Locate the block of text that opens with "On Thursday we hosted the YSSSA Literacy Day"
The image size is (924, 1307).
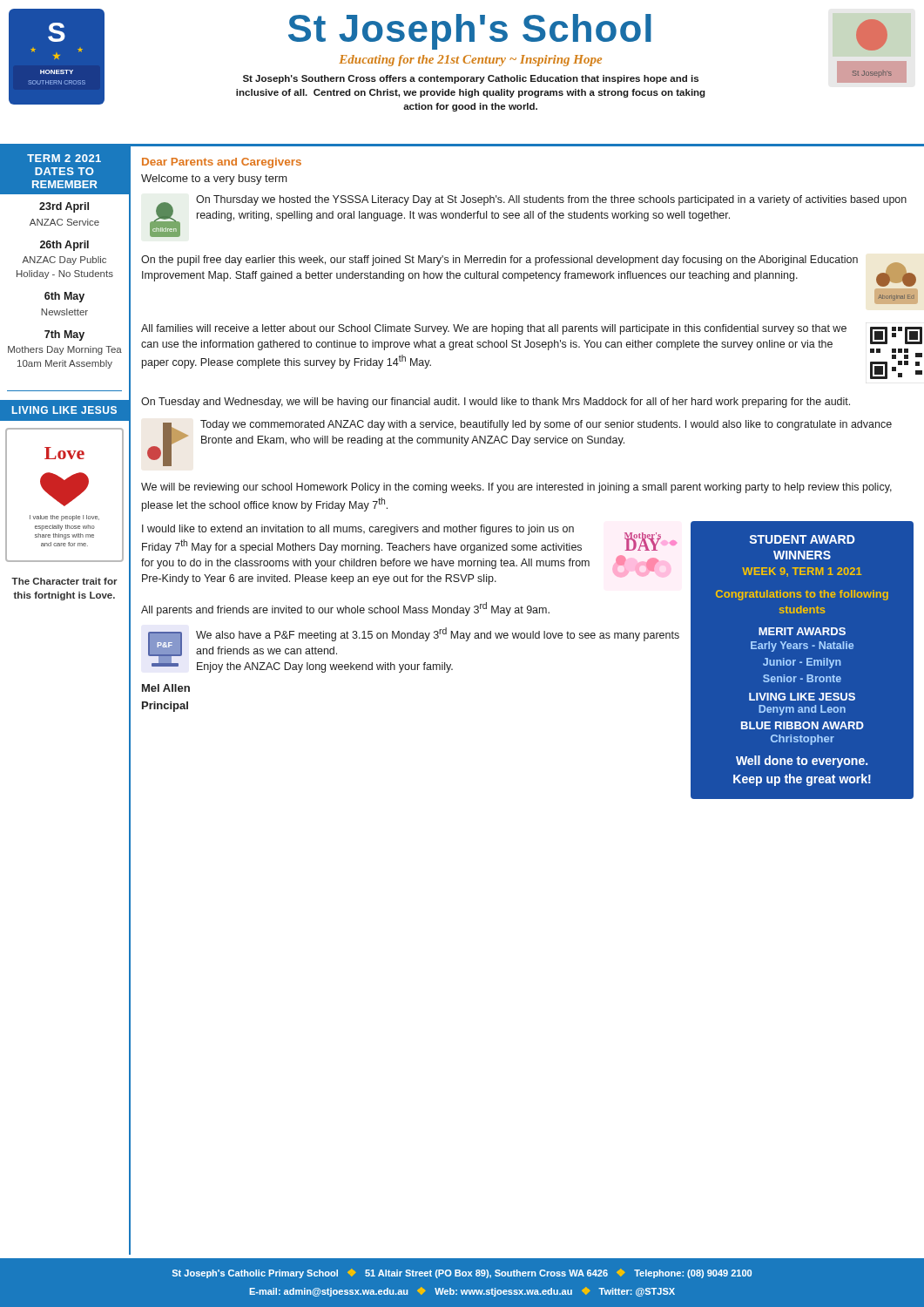[x=551, y=207]
